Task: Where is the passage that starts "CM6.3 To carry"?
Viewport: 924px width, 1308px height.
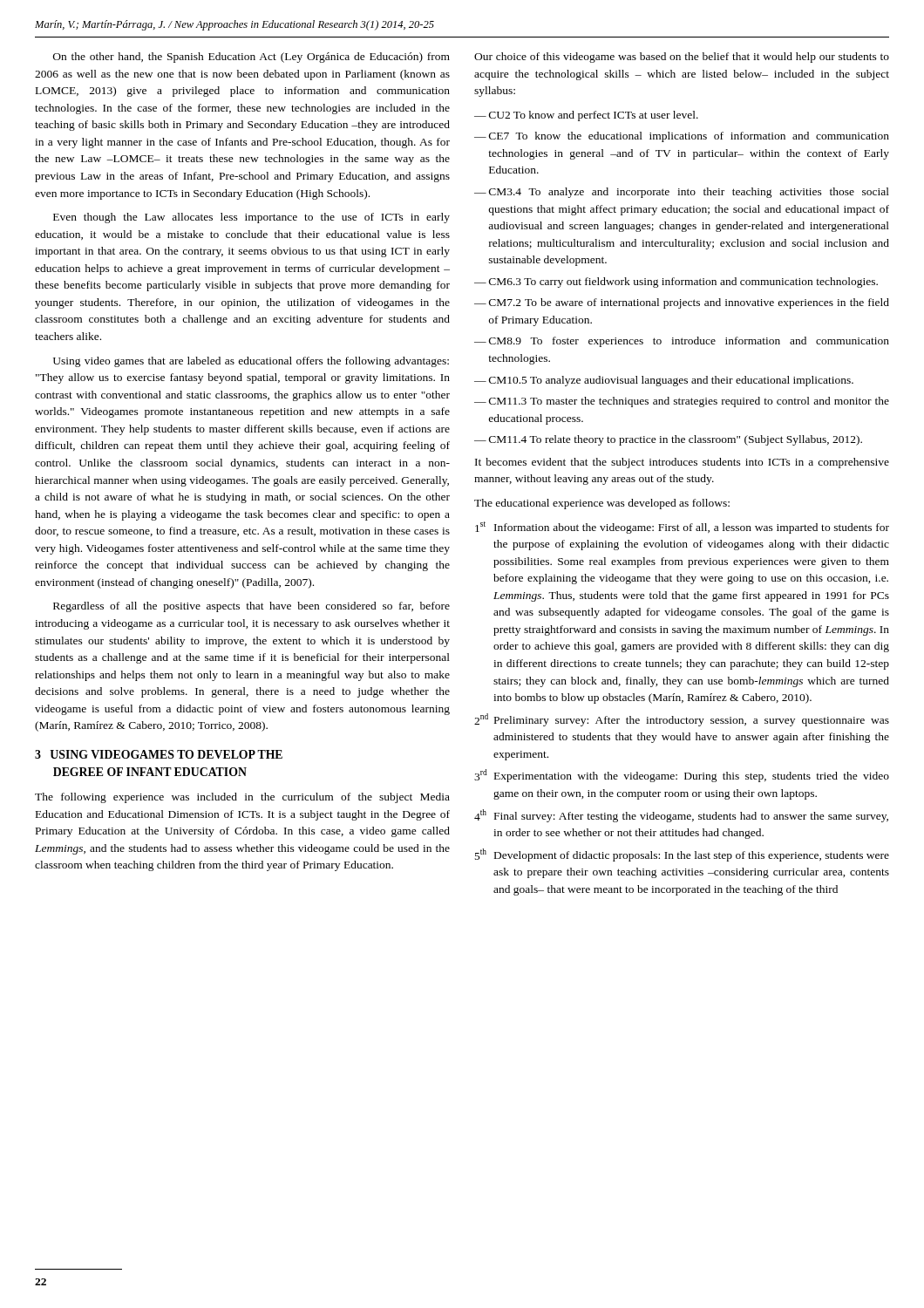Action: coord(683,281)
